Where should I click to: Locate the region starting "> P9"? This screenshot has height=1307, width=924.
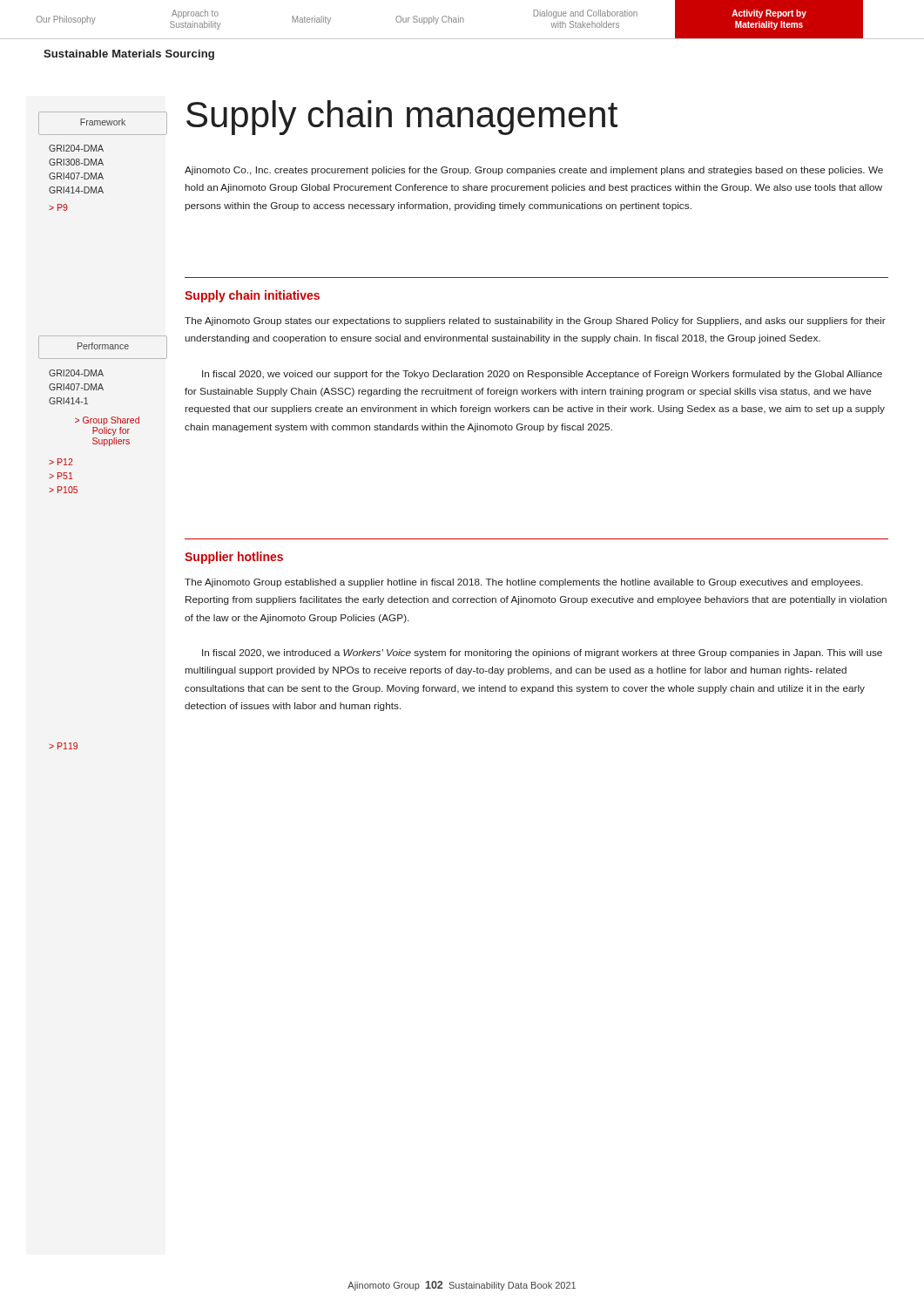(58, 207)
